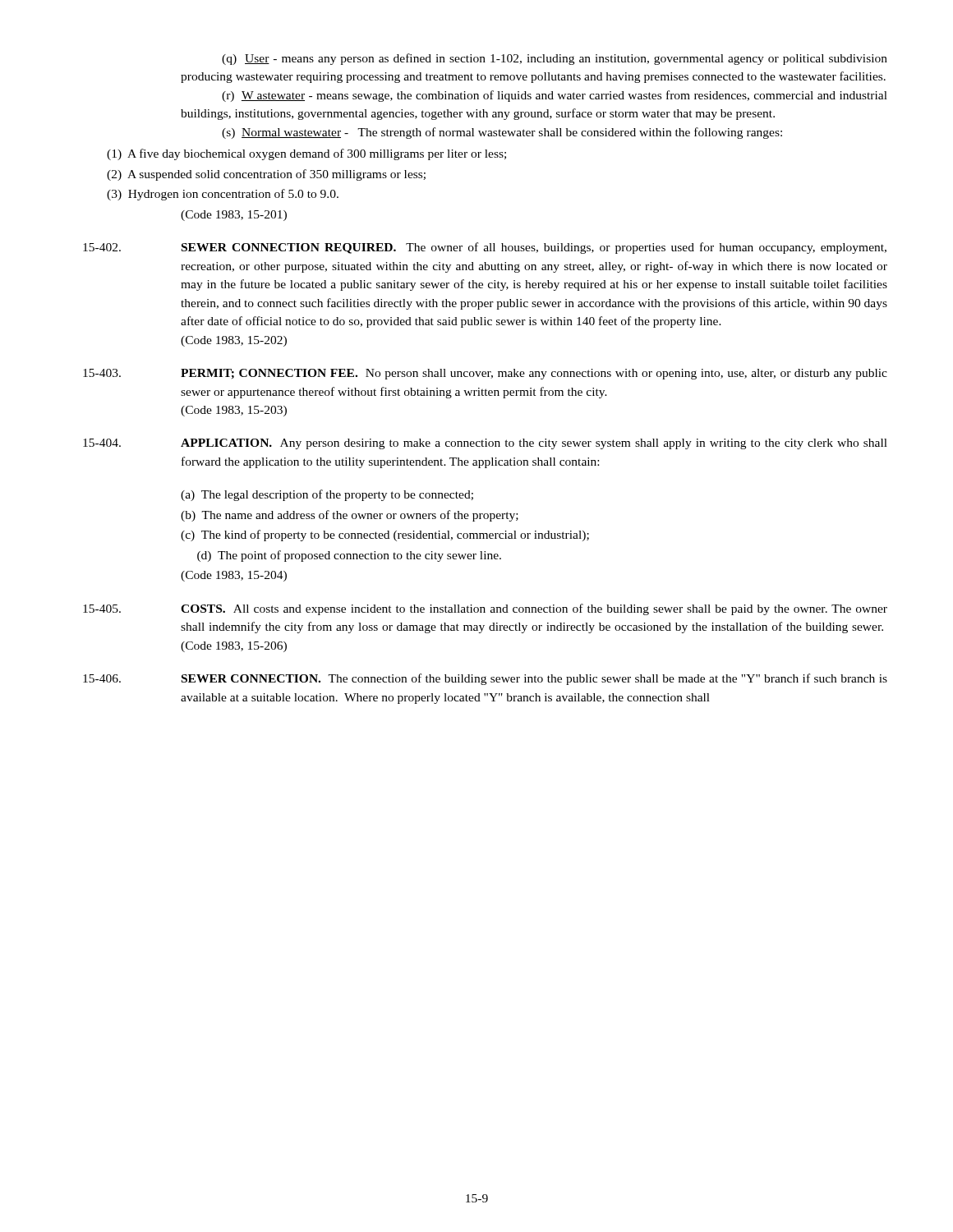Select the list item with the text "(c) The kind of property to"

(x=385, y=535)
